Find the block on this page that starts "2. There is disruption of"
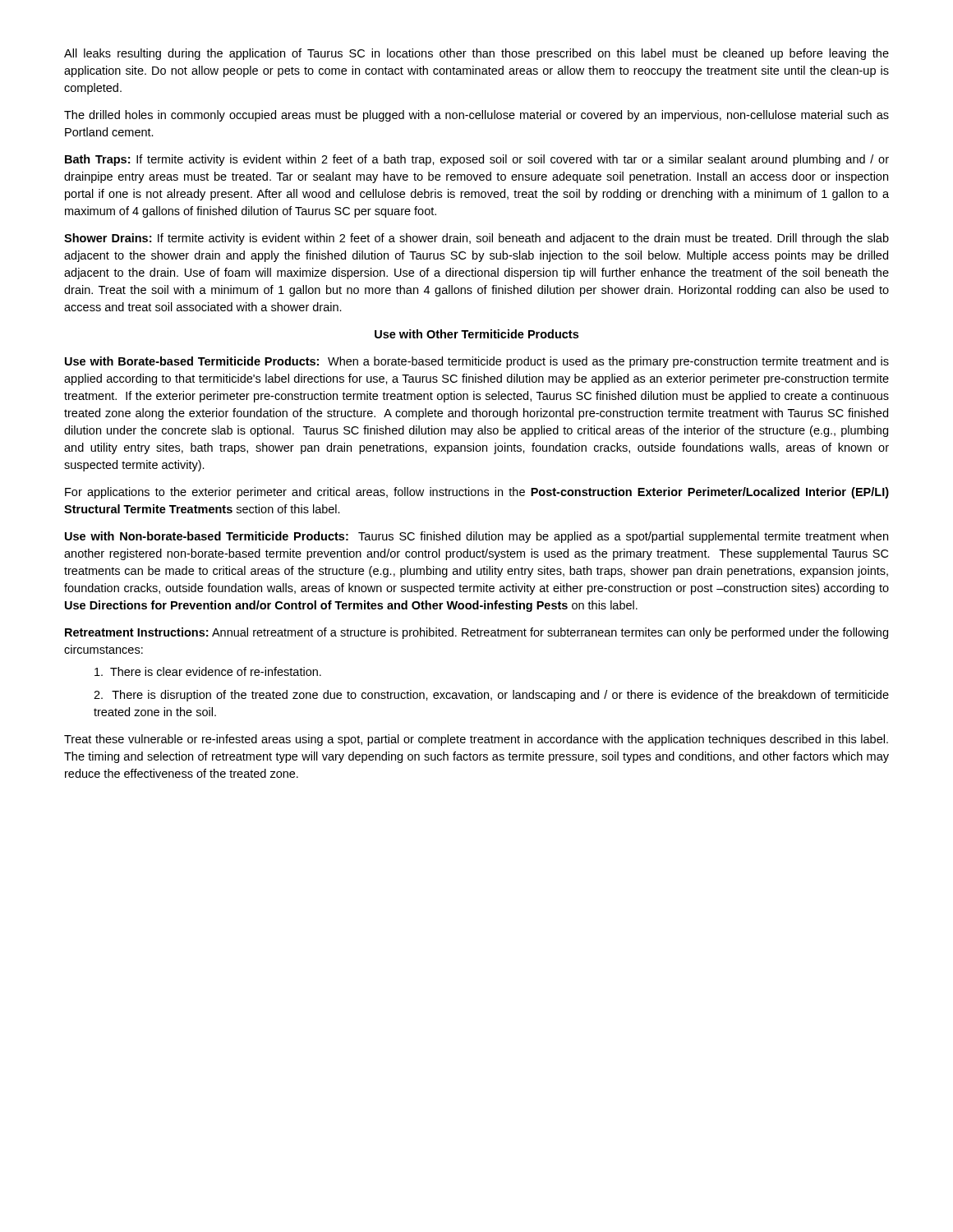Screen dimensions: 1232x953 [x=491, y=703]
